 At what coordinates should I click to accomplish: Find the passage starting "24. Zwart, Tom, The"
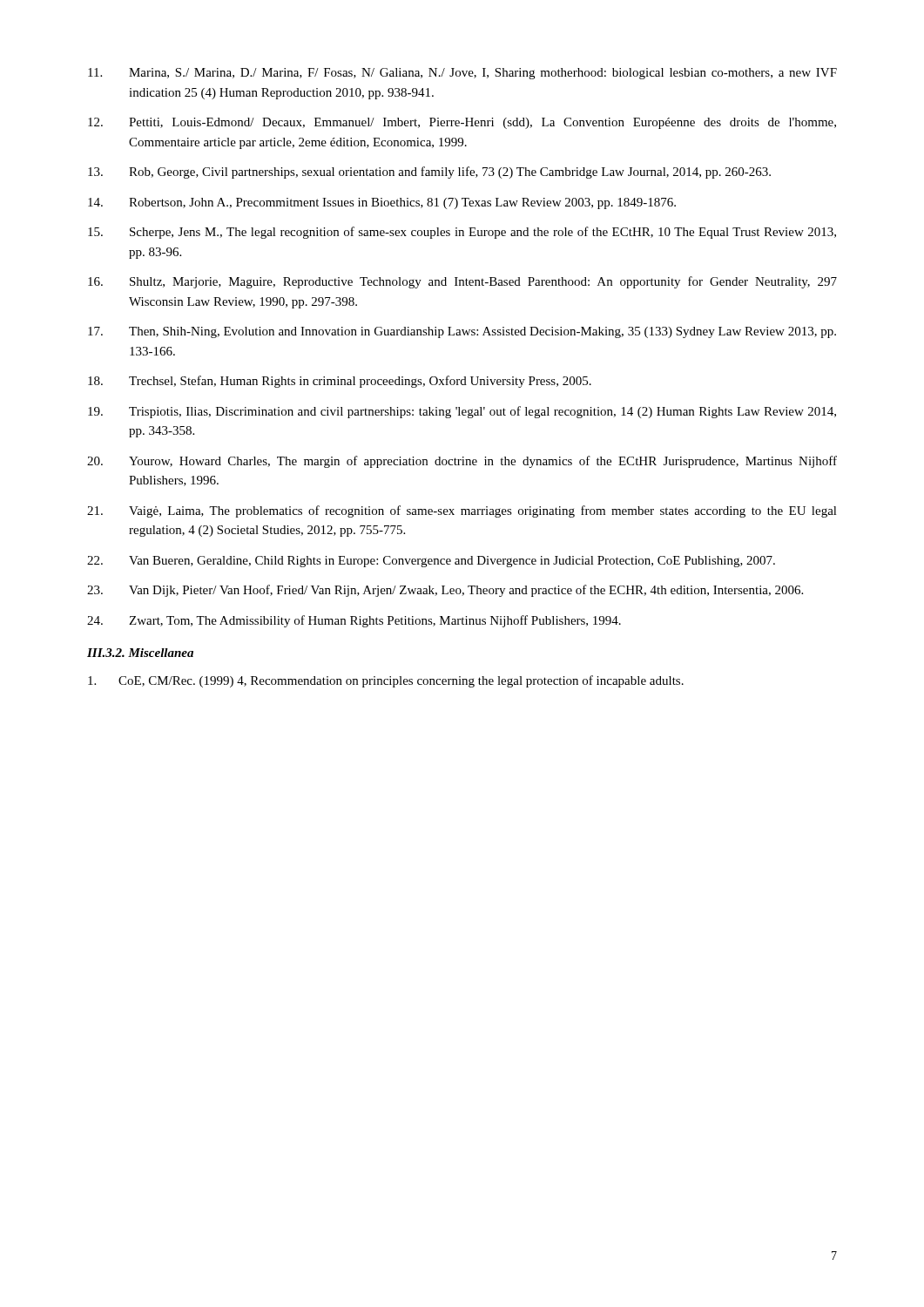(x=462, y=620)
